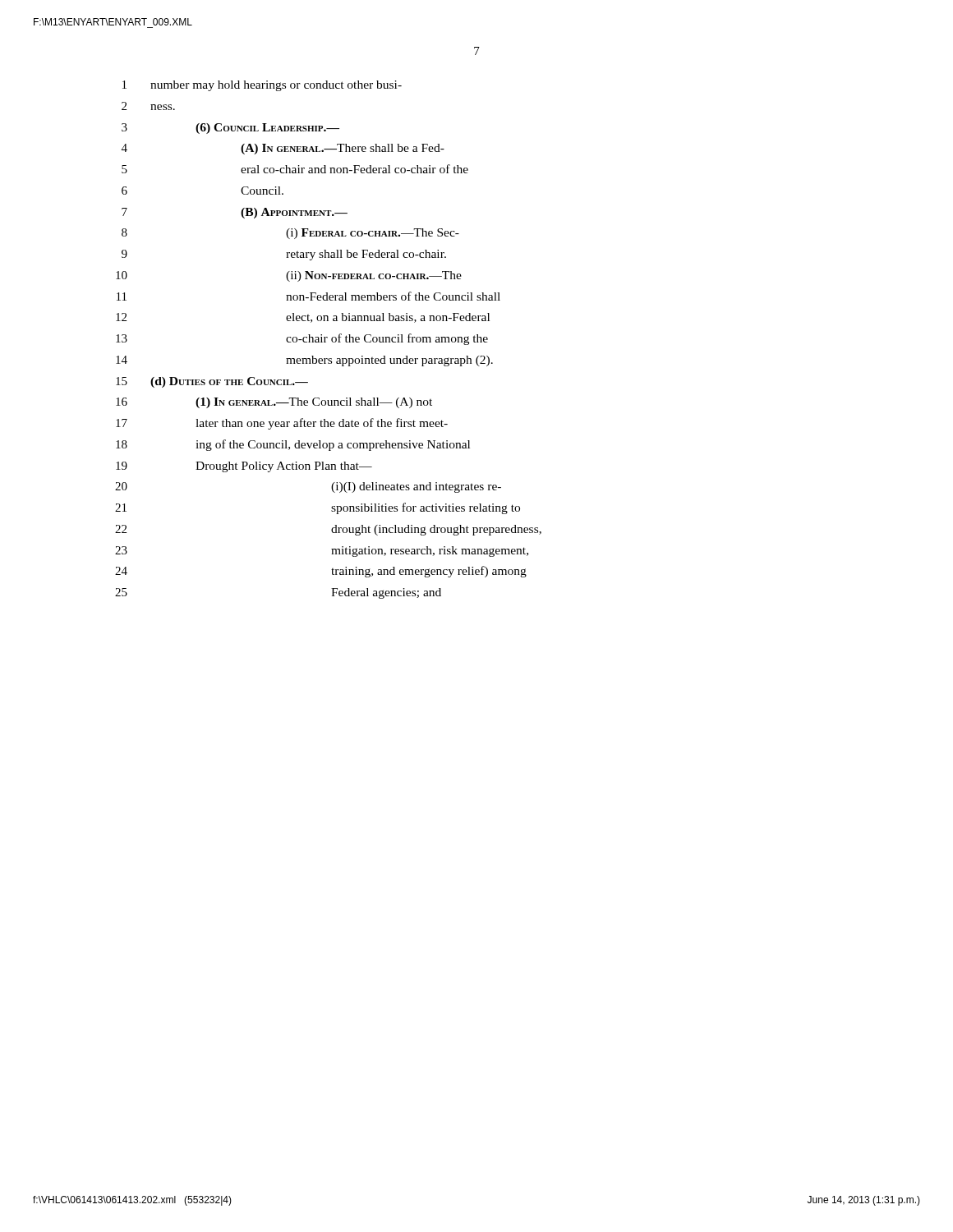Point to the block beginning "10 (ii) Non-federal"
Viewport: 953px width, 1232px height.
tap(472, 275)
